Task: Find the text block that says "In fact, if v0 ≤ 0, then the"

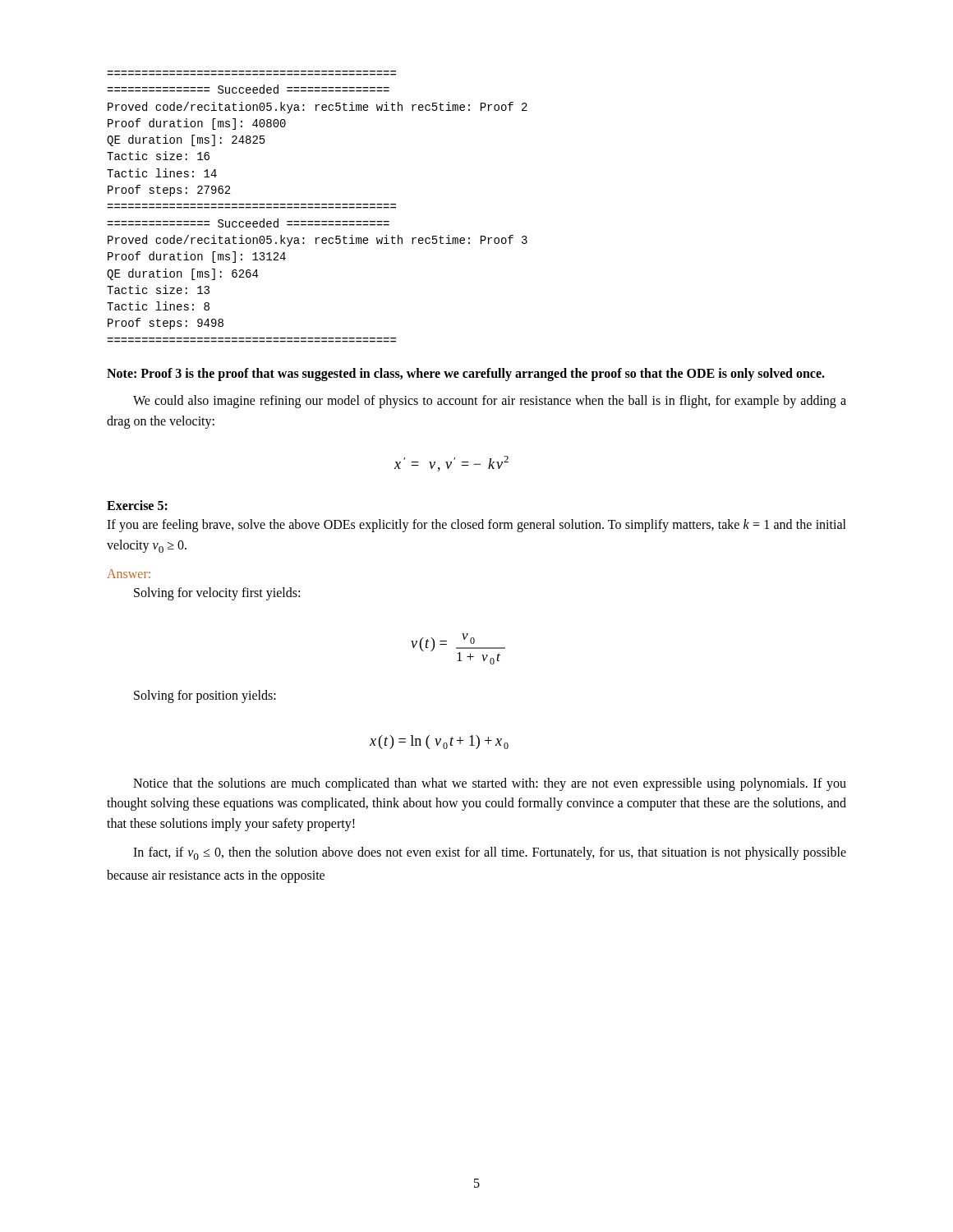Action: coord(476,864)
